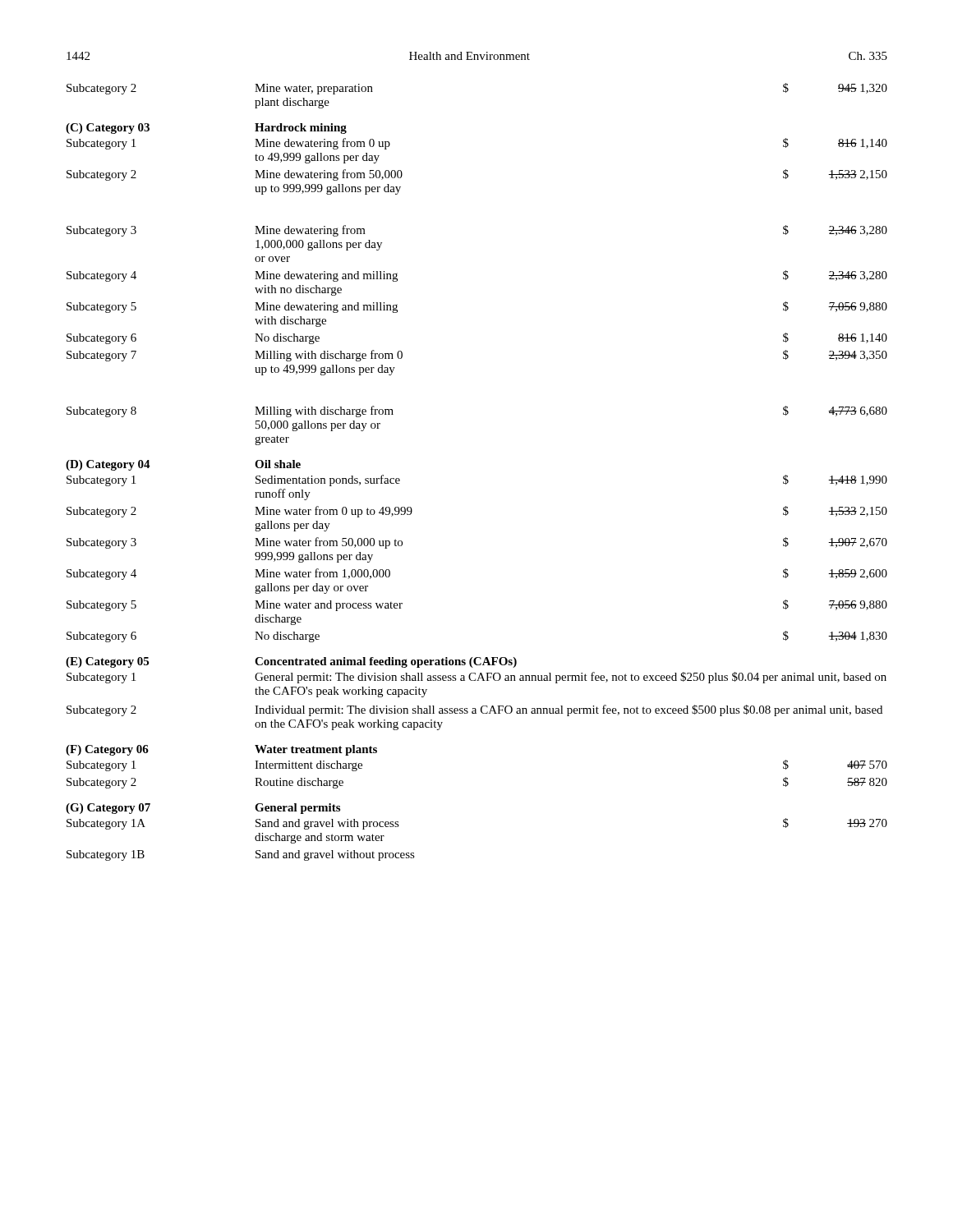Find the section header that says "(D) Category 04 Oil shale"
Screen dimensions: 1232x953
109,465
